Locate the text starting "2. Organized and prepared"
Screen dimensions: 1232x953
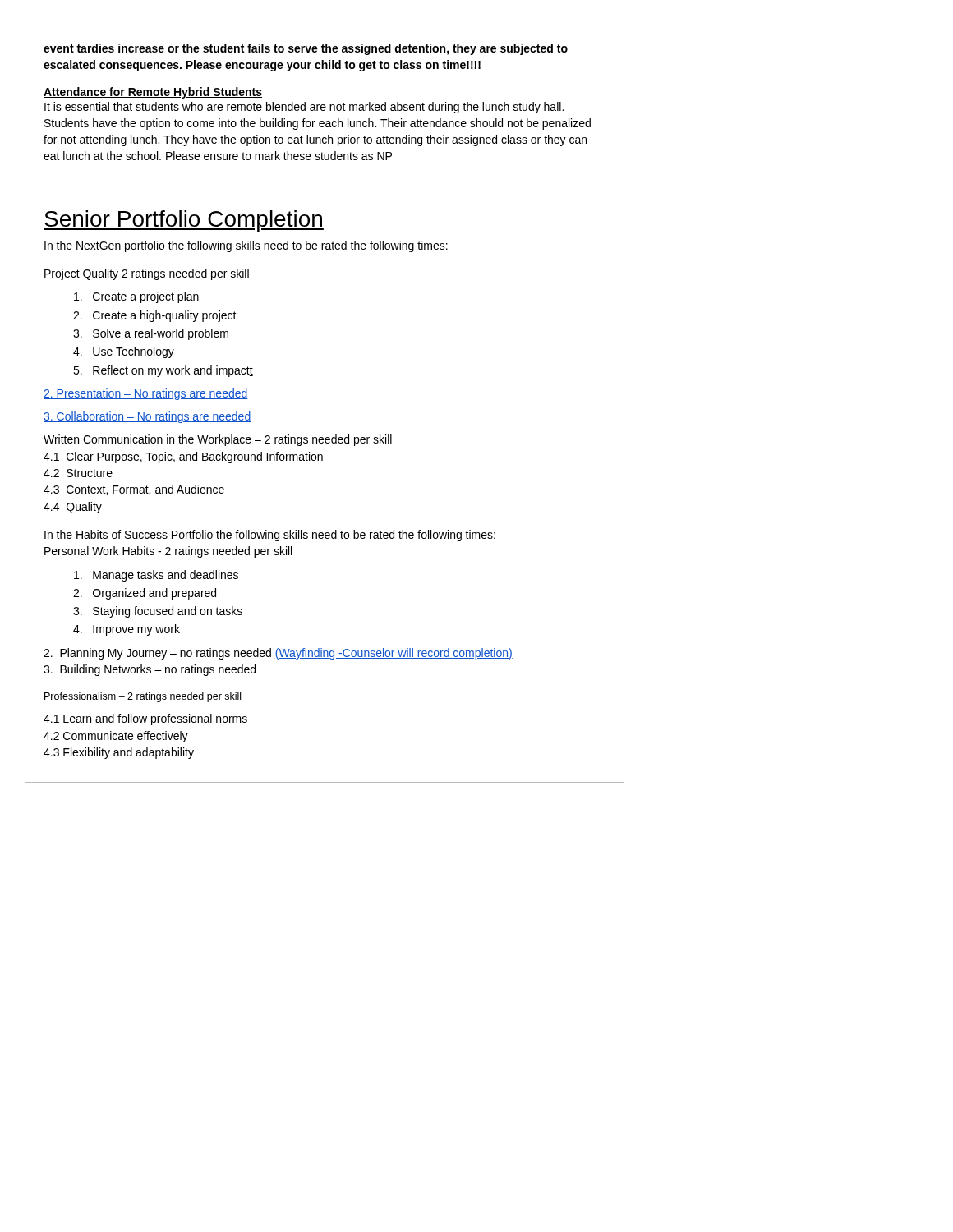point(145,593)
